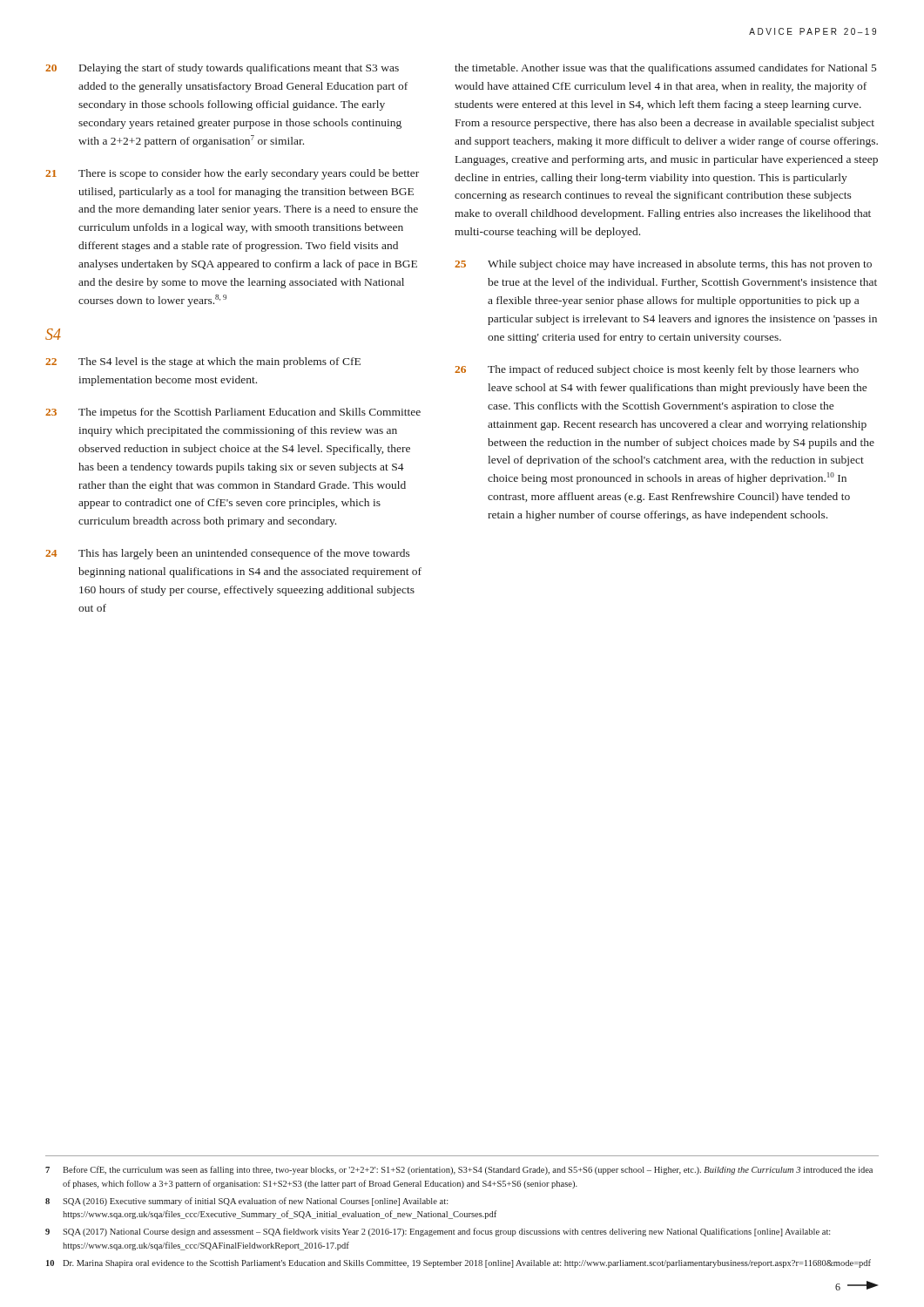The width and height of the screenshot is (924, 1307).
Task: Where is the passage that starts "20 Delaying the start of study towards qualifications"?
Action: [235, 105]
